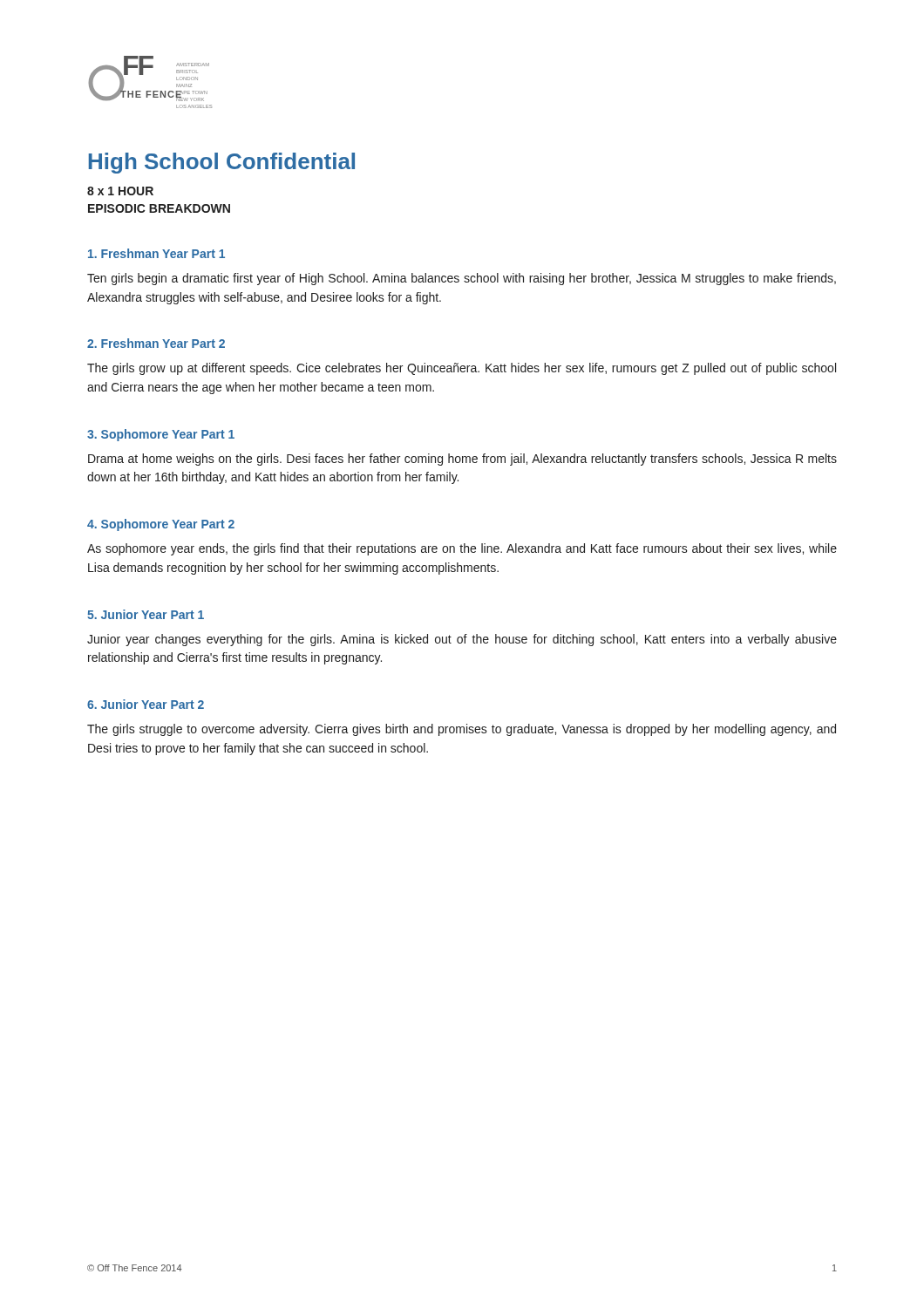Where does it say "3. Sophomore Year Part 1"?
Image resolution: width=924 pixels, height=1308 pixels.
(x=161, y=434)
